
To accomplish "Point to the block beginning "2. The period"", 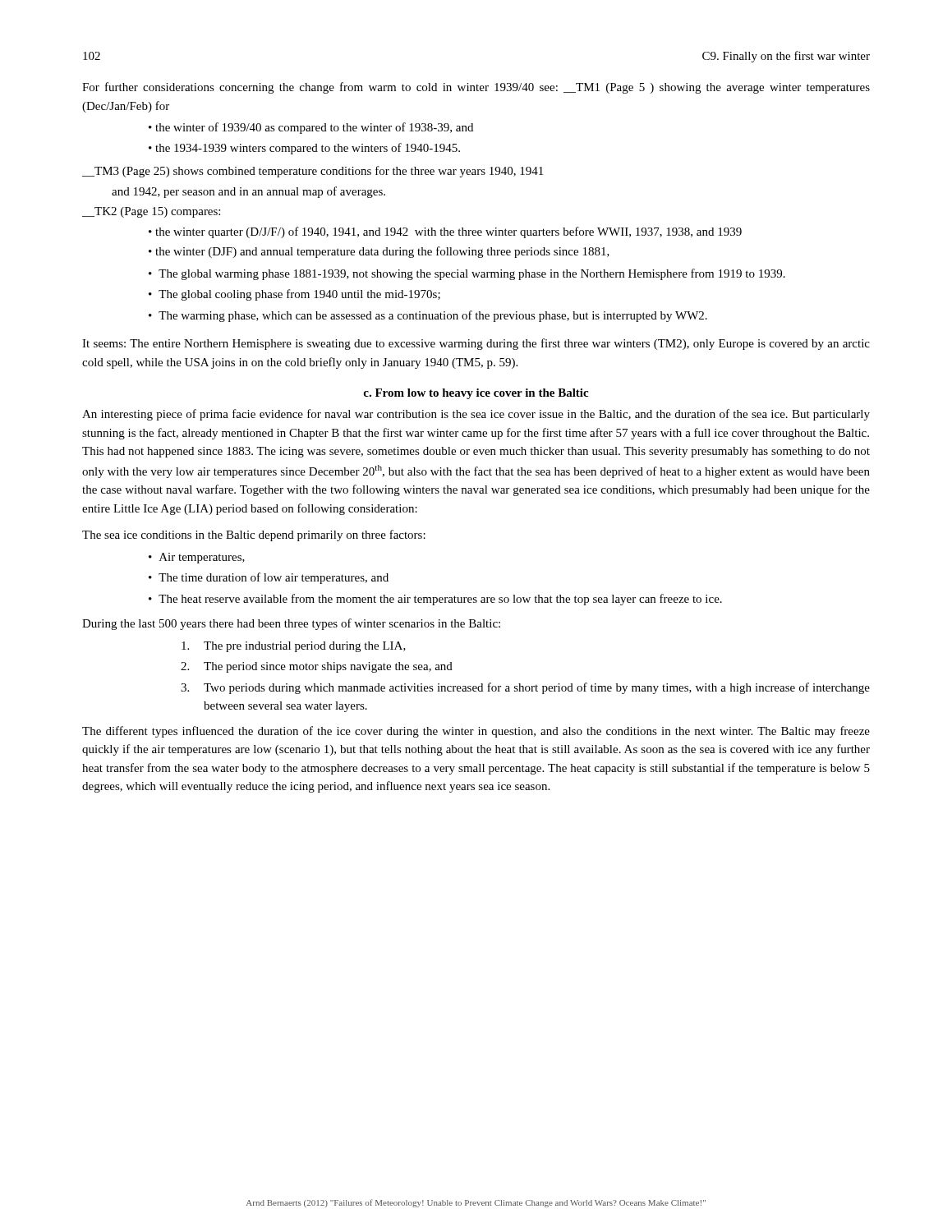I will [x=317, y=666].
